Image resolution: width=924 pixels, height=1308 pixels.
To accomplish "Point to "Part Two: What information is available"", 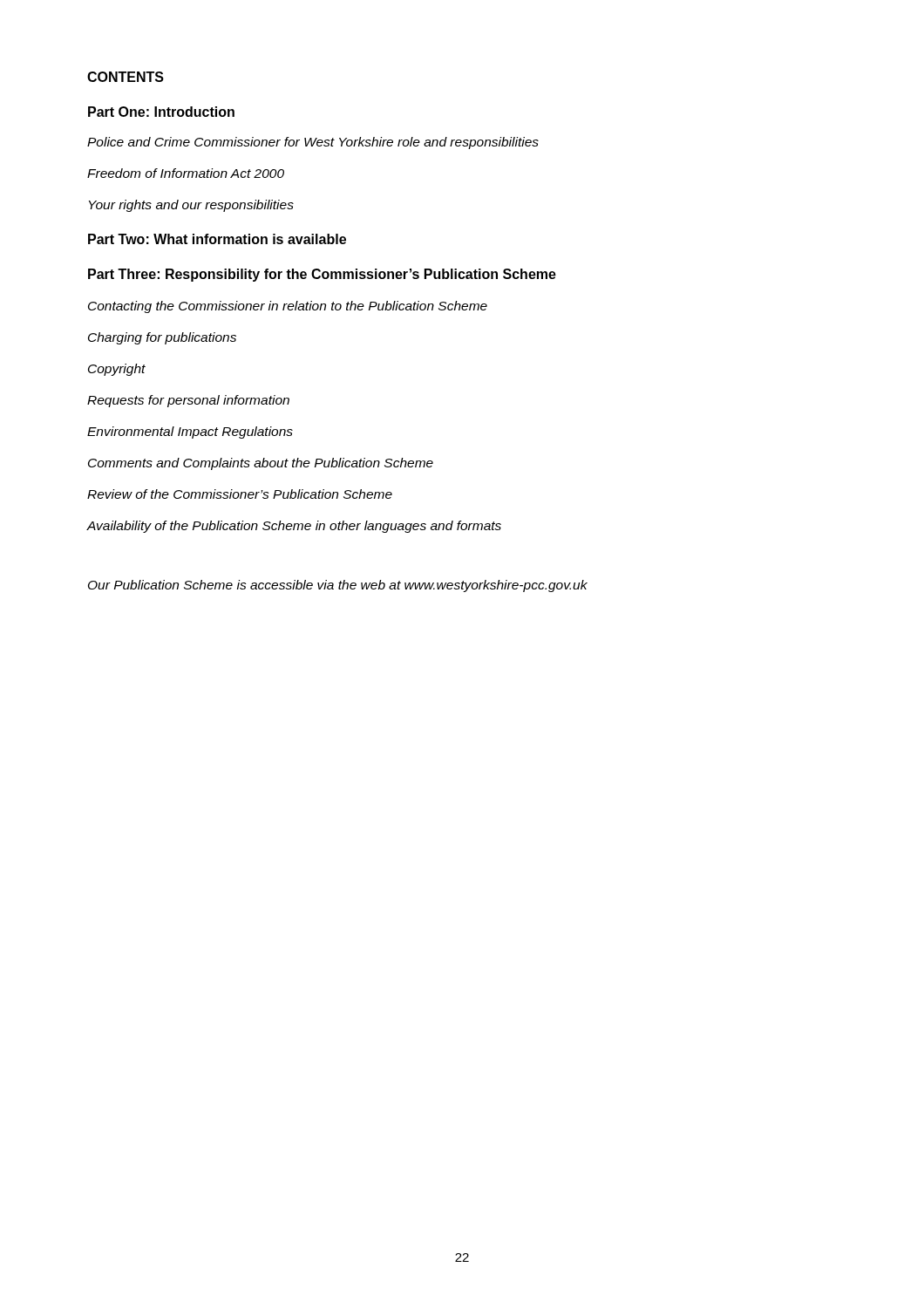I will coord(217,239).
